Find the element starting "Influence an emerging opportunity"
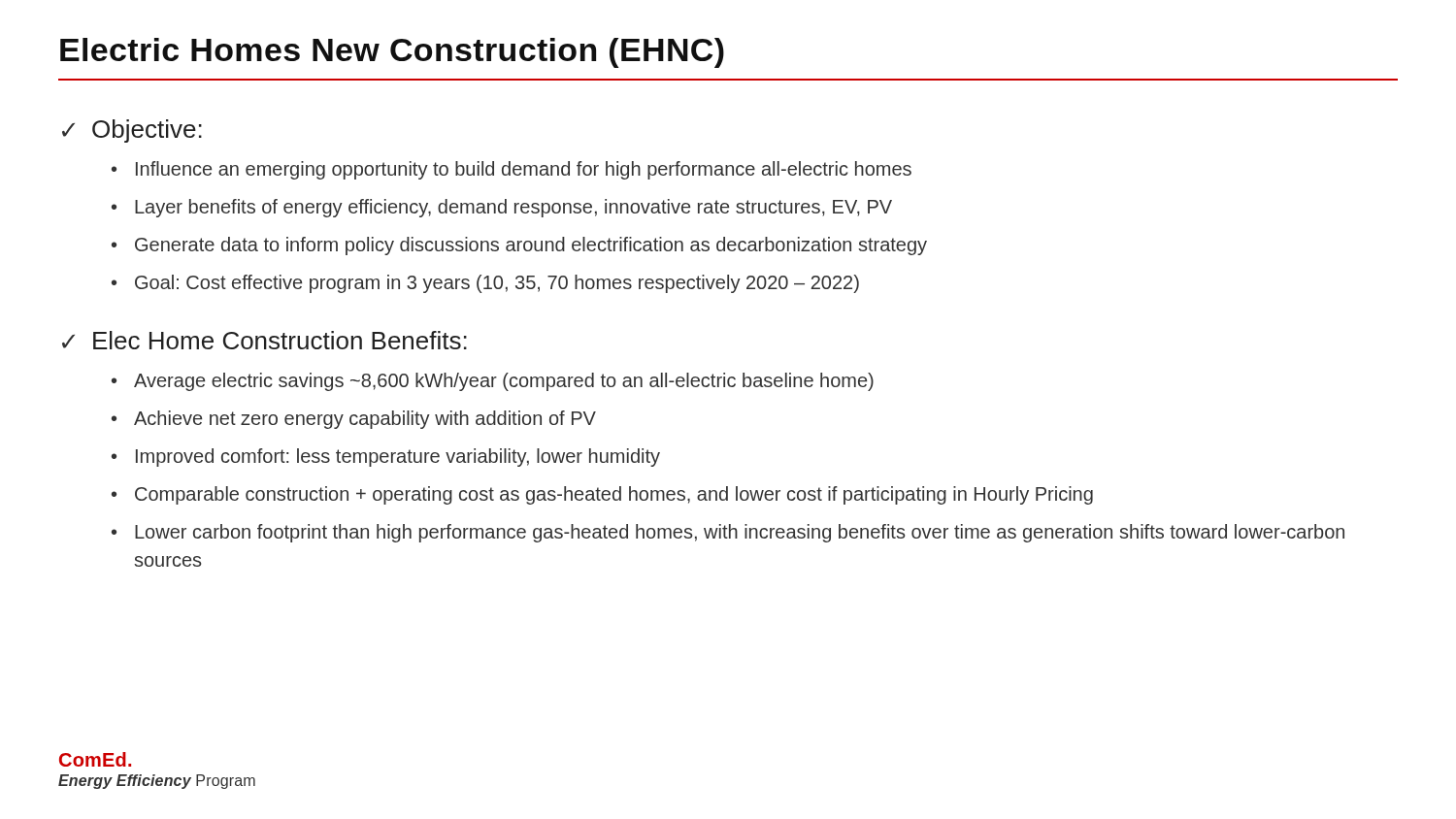Image resolution: width=1456 pixels, height=819 pixels. coord(523,169)
